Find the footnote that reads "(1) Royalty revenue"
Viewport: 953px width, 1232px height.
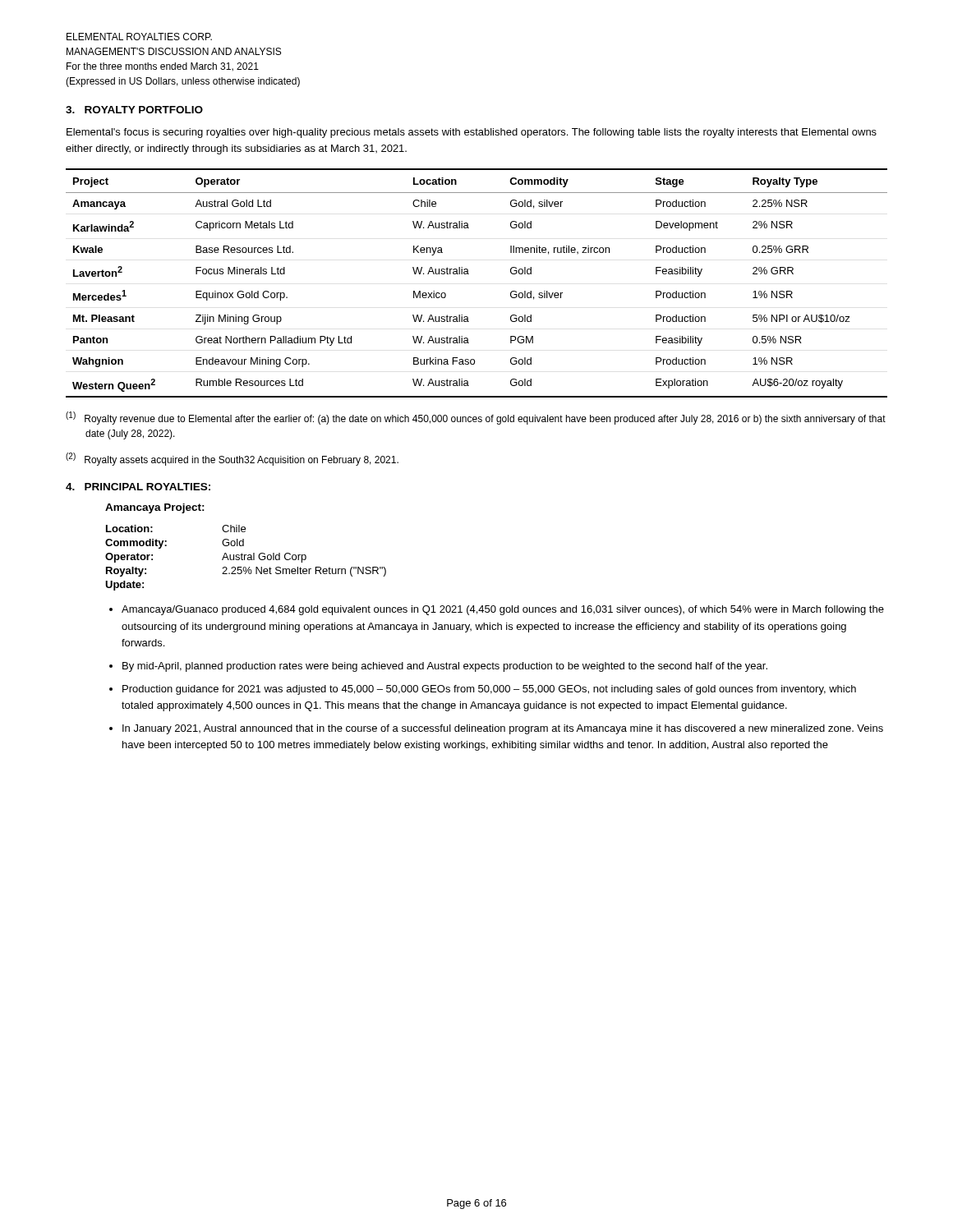(x=475, y=425)
